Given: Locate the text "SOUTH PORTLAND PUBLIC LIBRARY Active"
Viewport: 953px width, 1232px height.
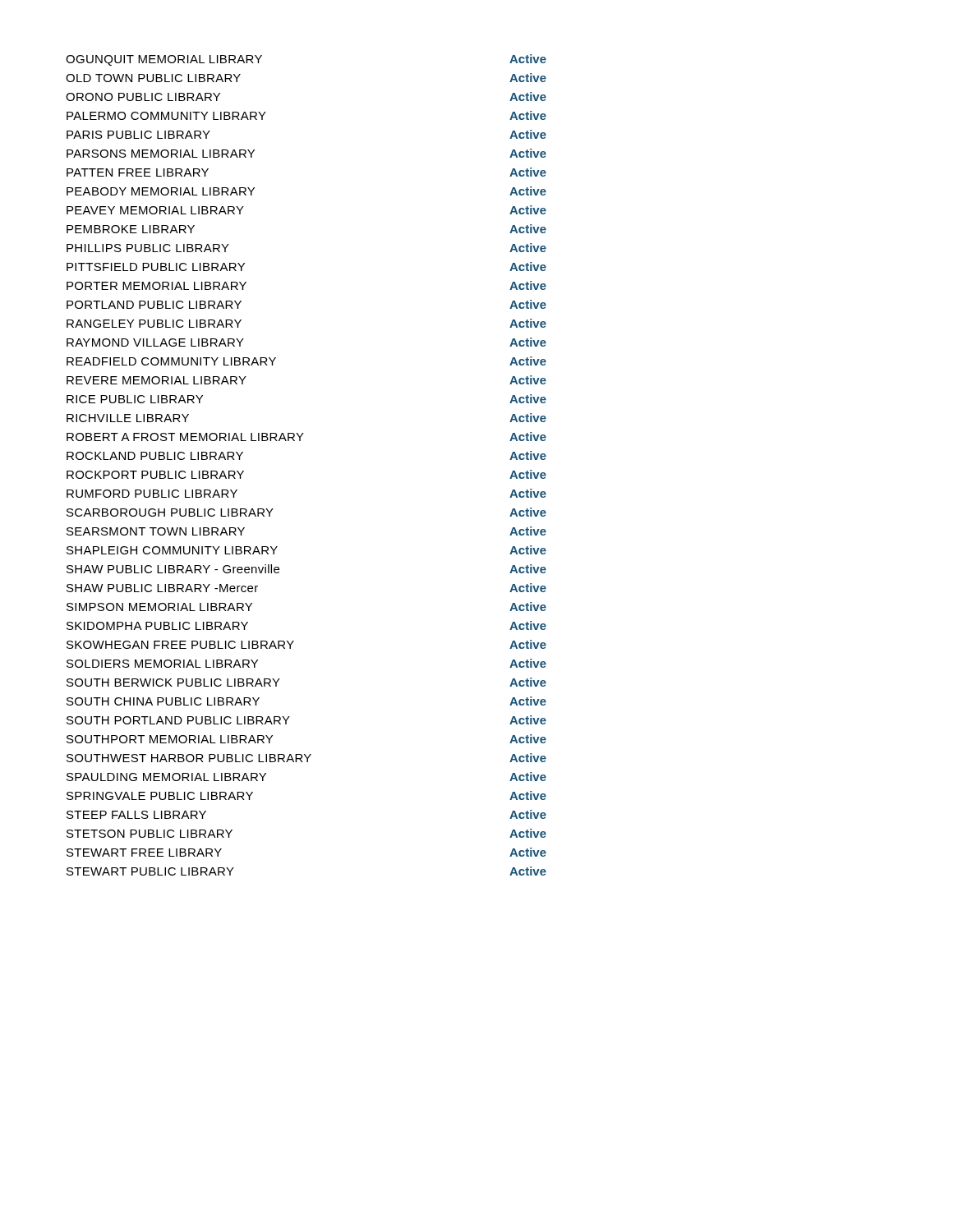Looking at the screenshot, I should tap(180, 719).
